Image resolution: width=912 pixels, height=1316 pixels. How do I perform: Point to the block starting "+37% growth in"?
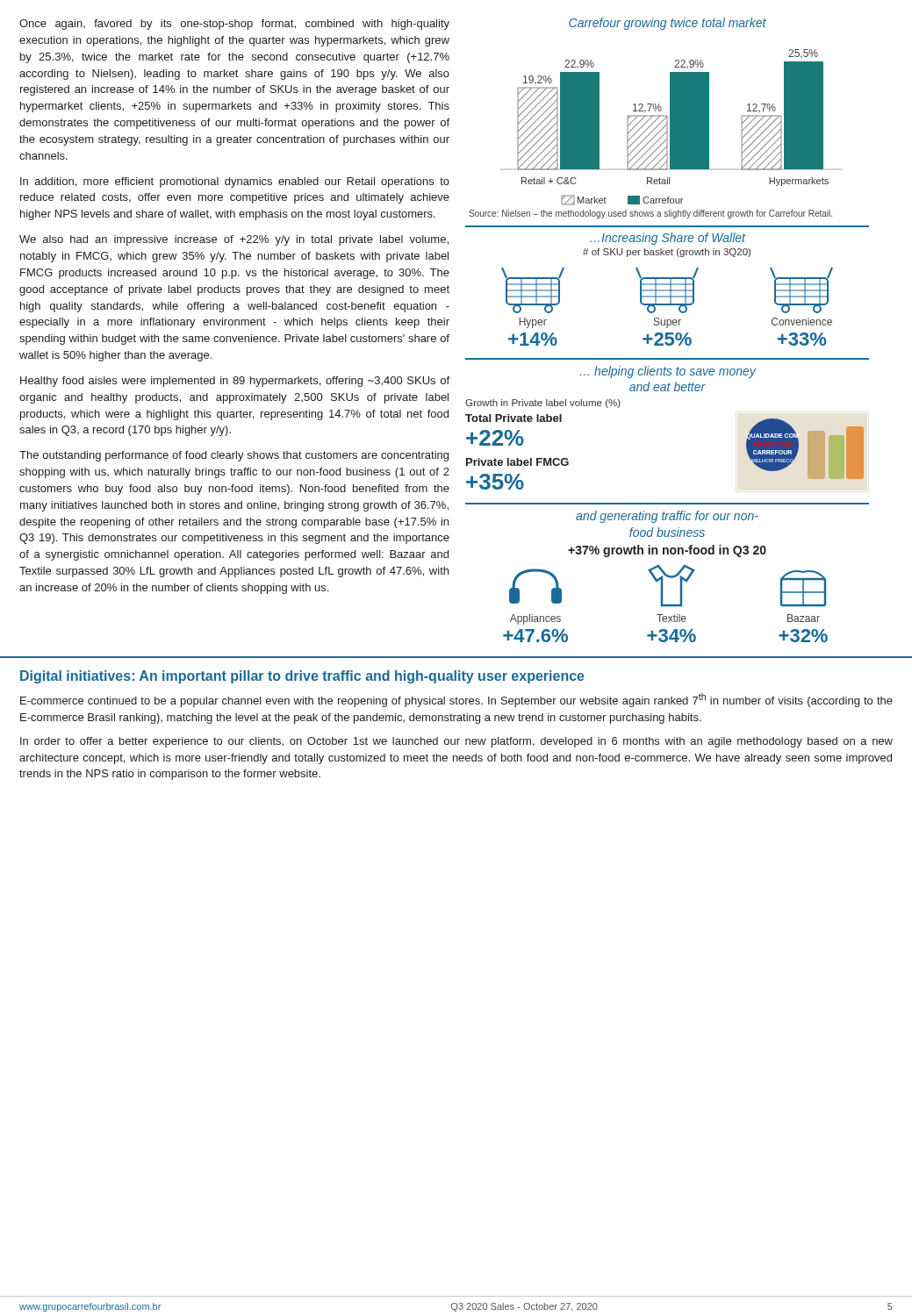[667, 550]
